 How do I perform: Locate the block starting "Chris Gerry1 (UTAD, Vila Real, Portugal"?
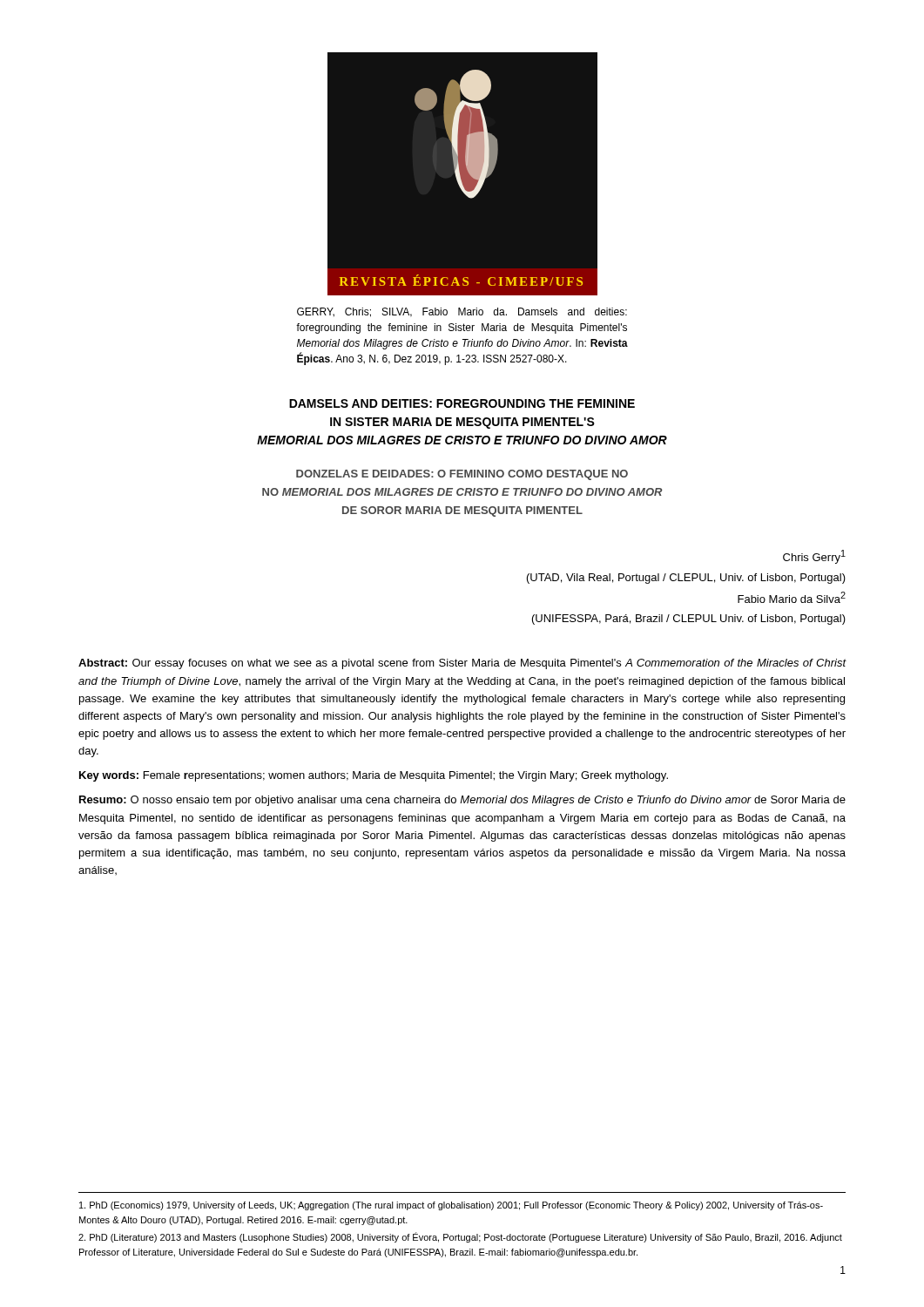click(x=686, y=587)
